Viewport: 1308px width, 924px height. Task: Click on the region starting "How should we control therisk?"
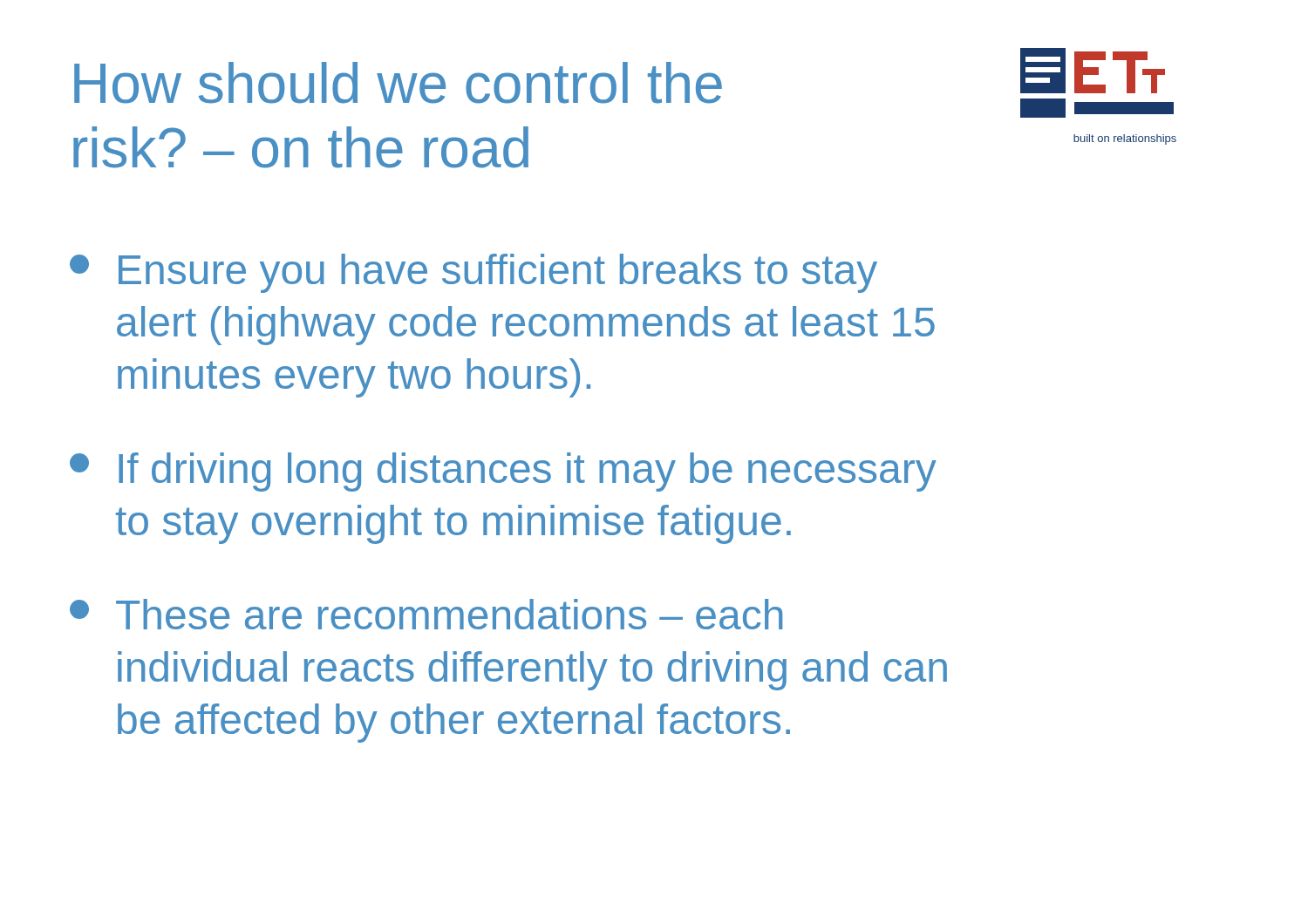click(427, 116)
